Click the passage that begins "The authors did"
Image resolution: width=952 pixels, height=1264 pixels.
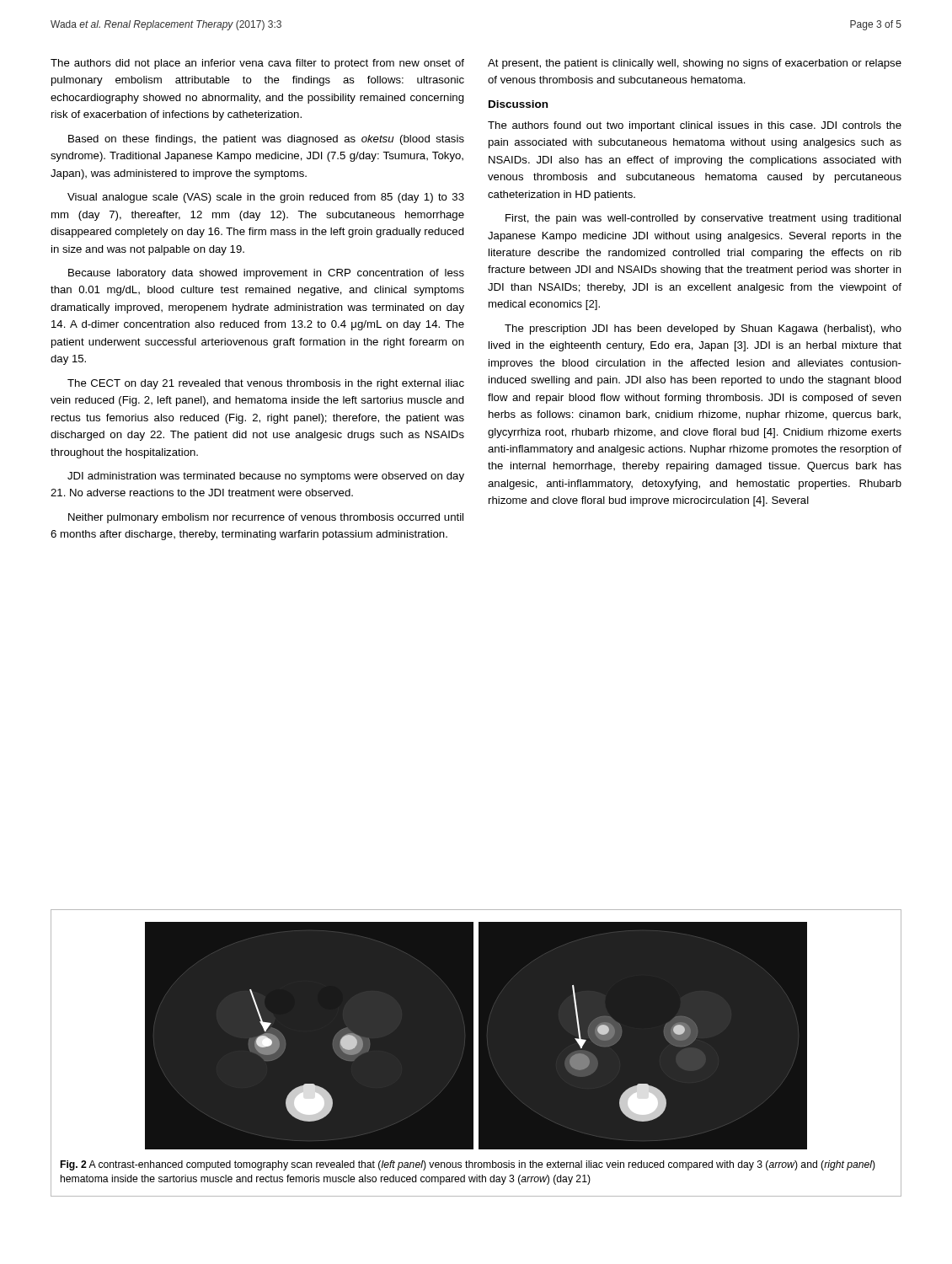coord(257,299)
